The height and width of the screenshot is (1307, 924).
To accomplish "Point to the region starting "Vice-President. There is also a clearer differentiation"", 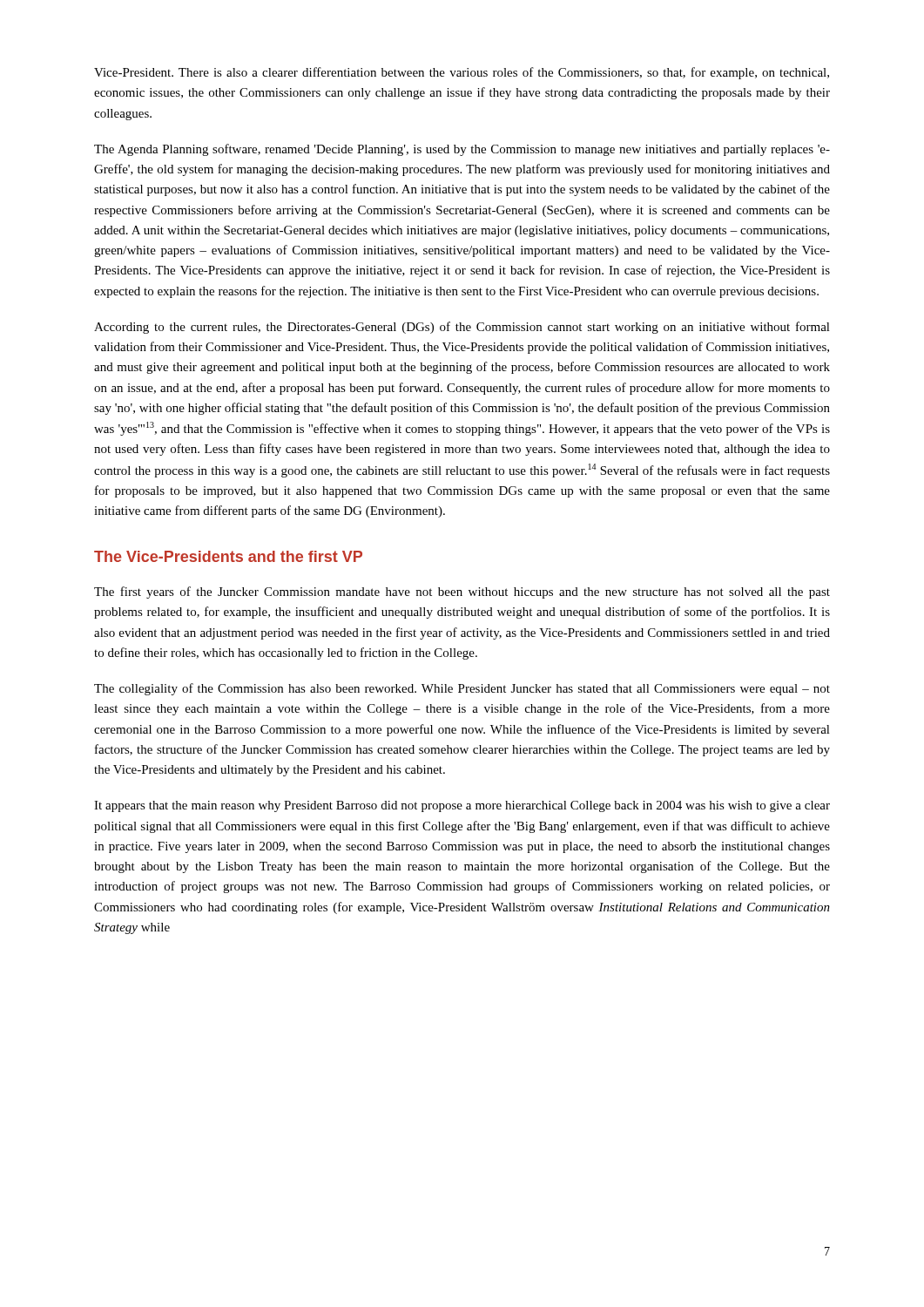I will coord(462,93).
